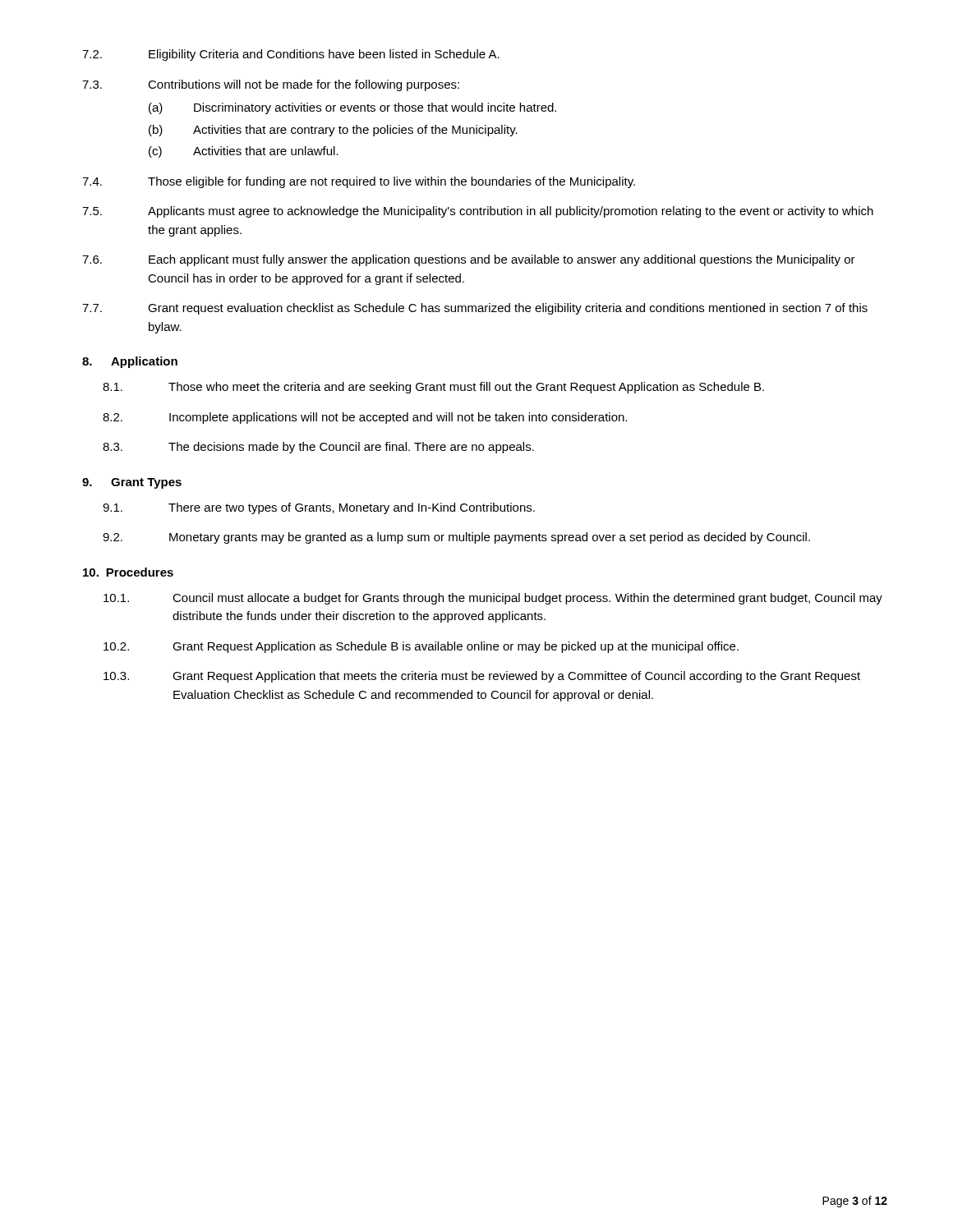Find the block on this page that starts "7.5. Applicants must"
Viewport: 953px width, 1232px height.
485,221
